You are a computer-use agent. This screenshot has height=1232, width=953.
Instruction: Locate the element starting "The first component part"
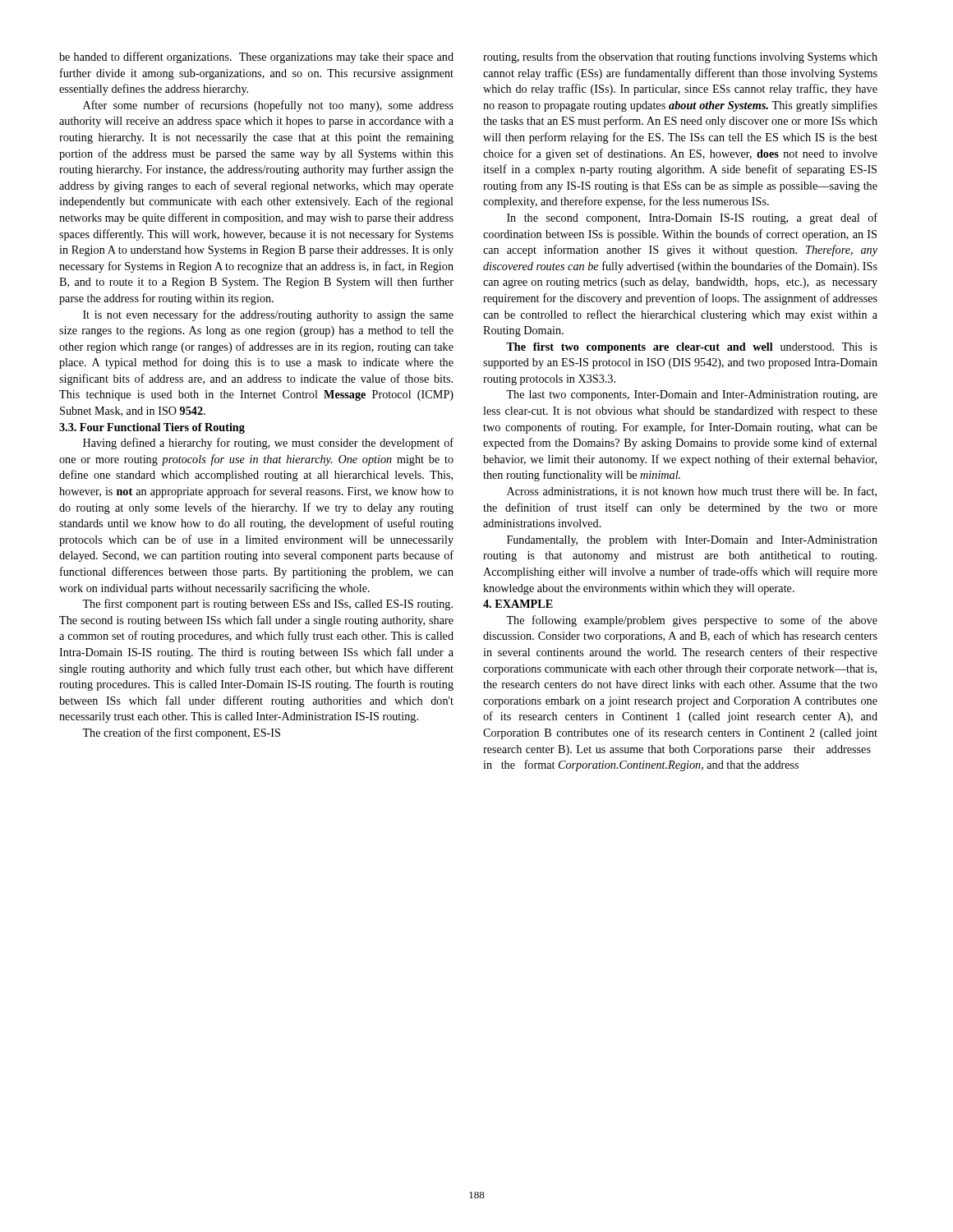(256, 661)
